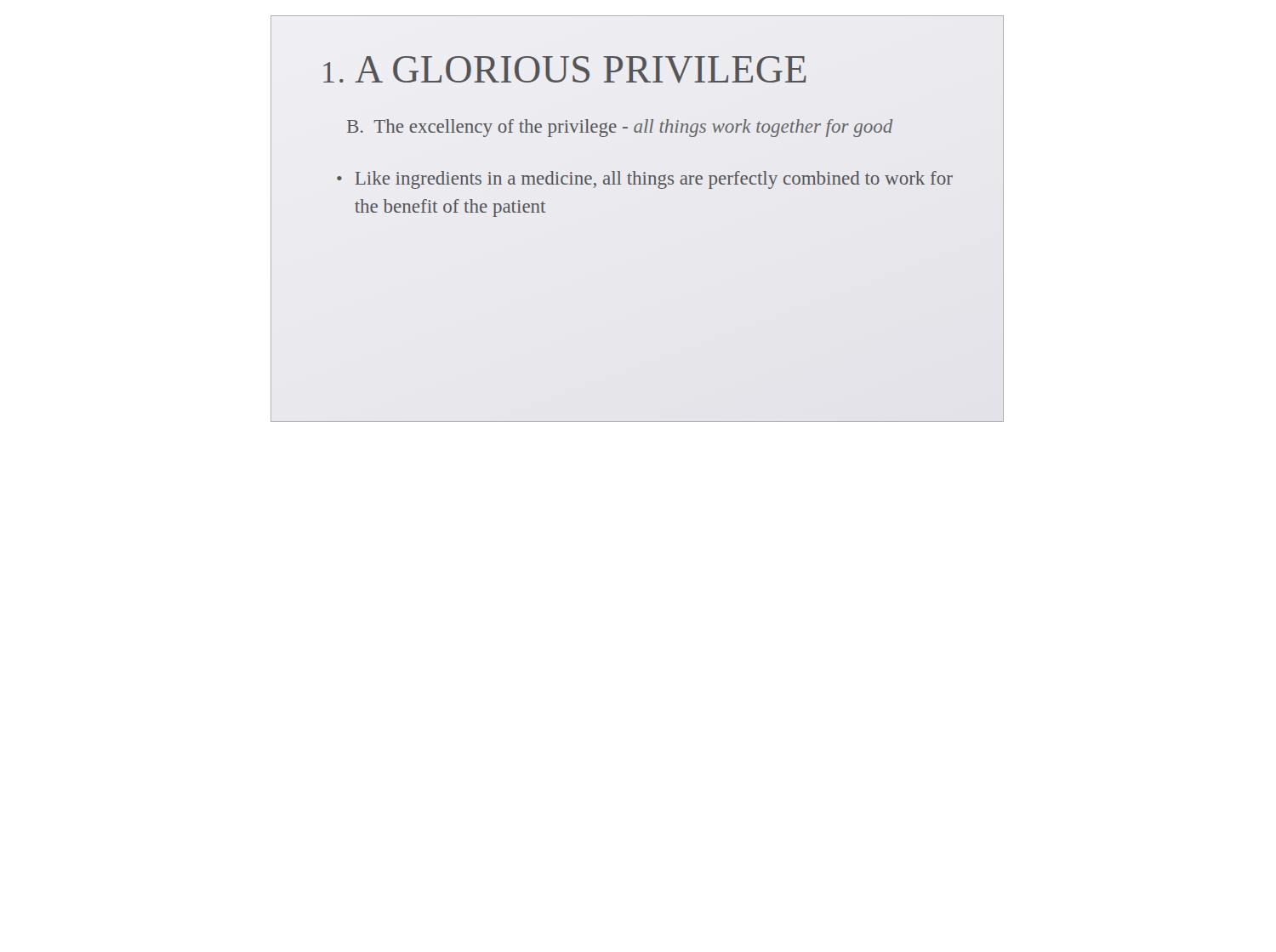Image resolution: width=1276 pixels, height=952 pixels.
Task: Select the block starting "B. The excellency of the privilege"
Action: coord(652,126)
